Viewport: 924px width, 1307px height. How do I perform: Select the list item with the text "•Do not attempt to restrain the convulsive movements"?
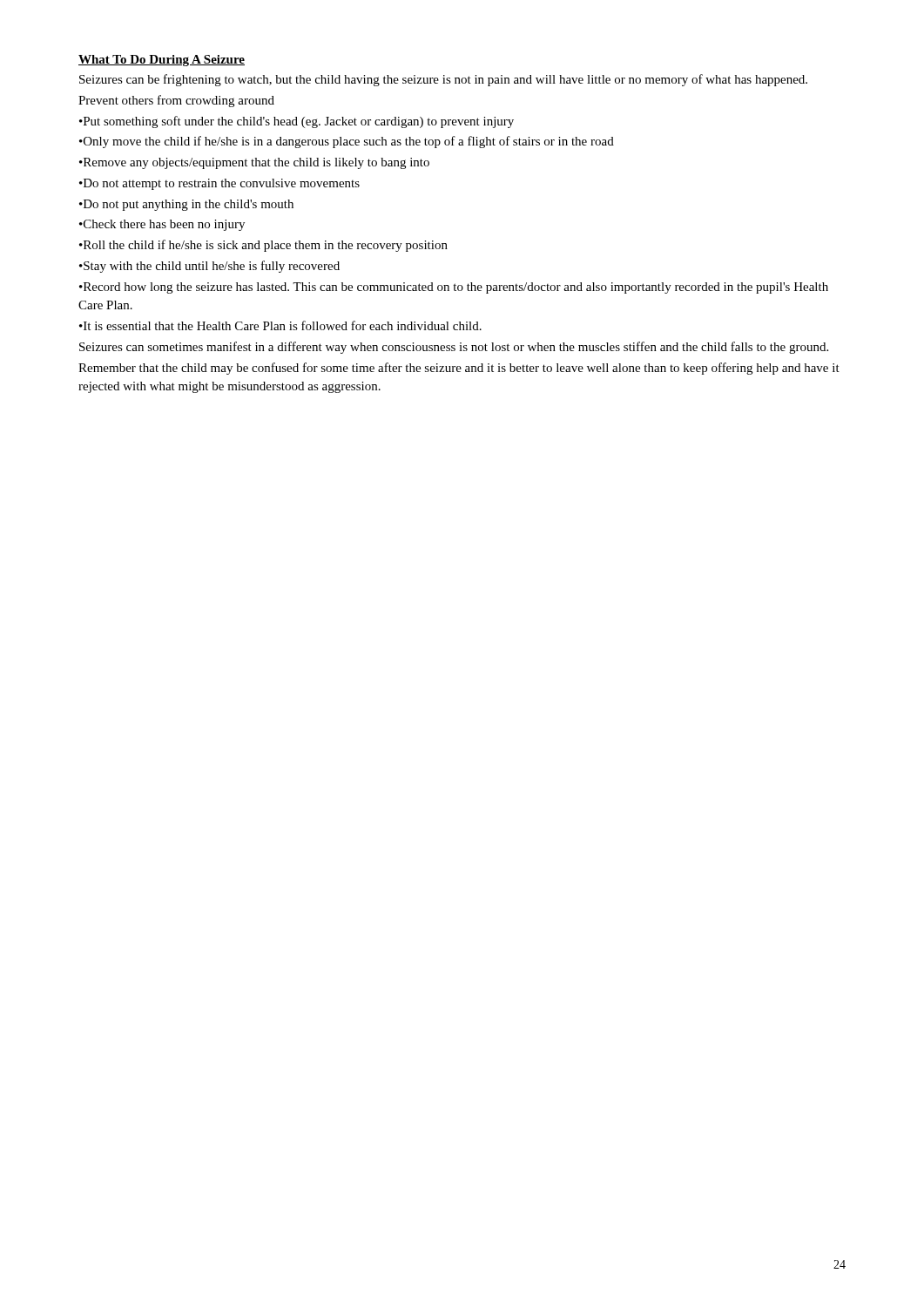click(x=219, y=183)
